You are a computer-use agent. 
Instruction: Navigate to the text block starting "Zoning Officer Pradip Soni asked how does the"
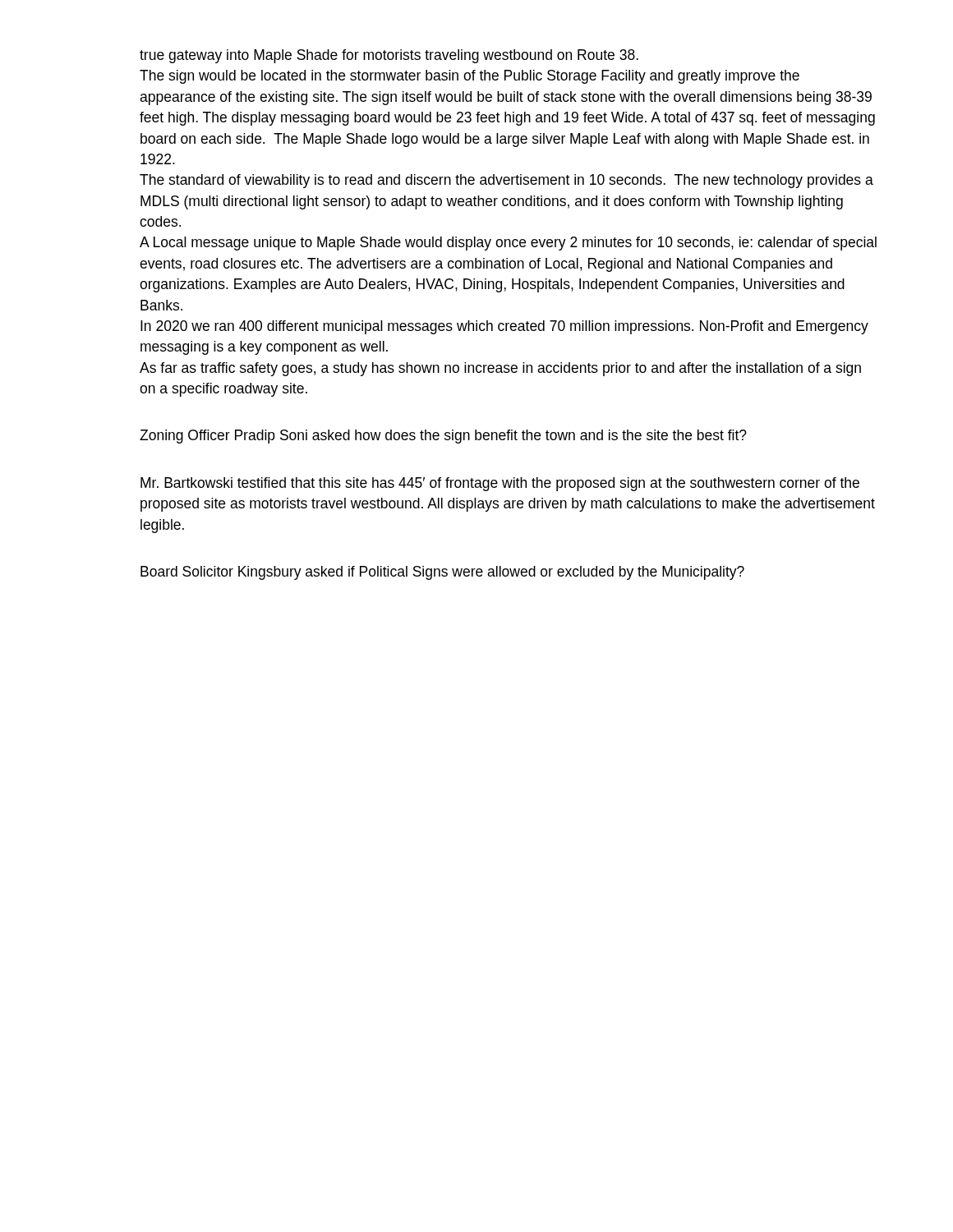click(443, 436)
